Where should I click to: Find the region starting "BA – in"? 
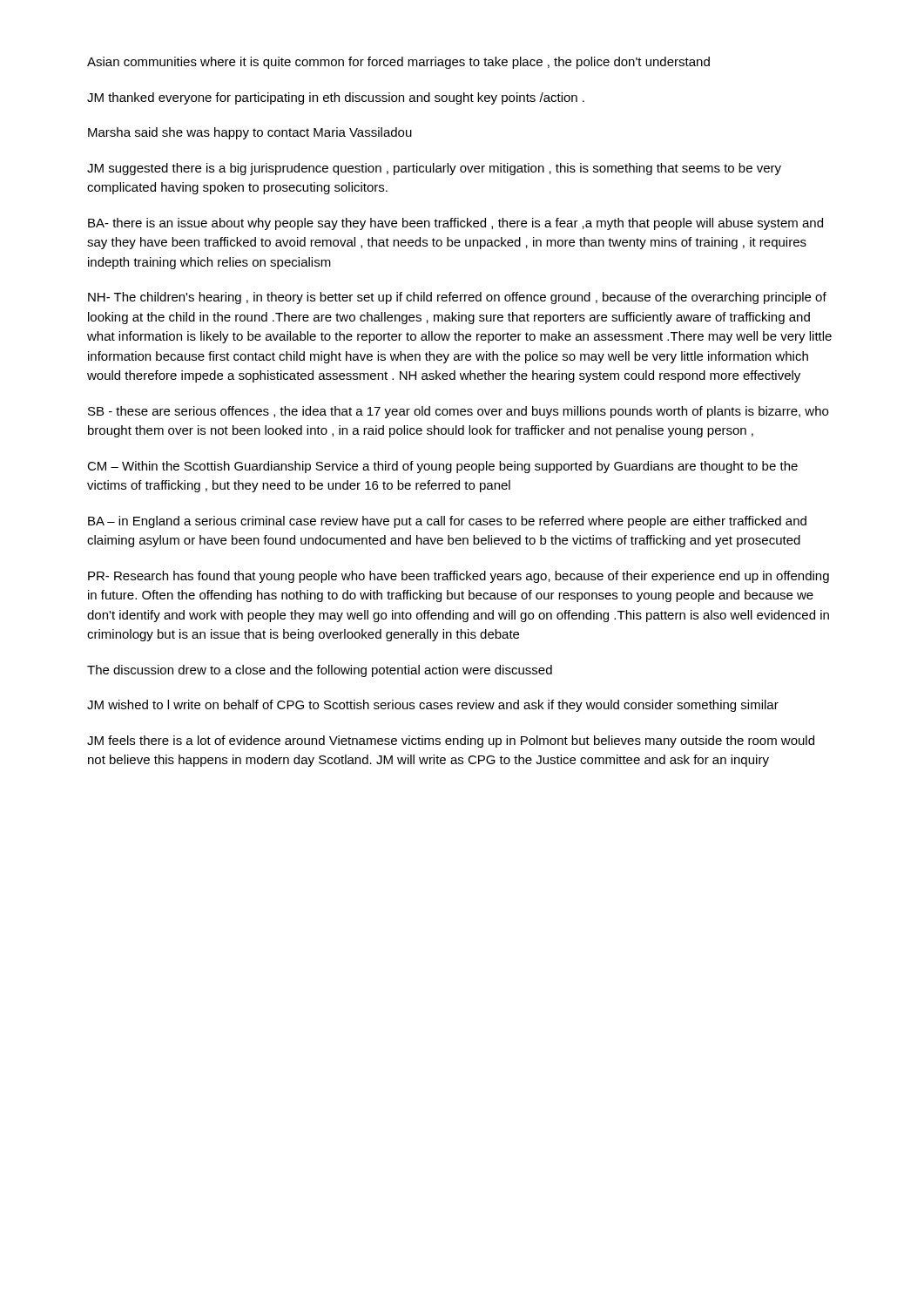click(x=447, y=530)
